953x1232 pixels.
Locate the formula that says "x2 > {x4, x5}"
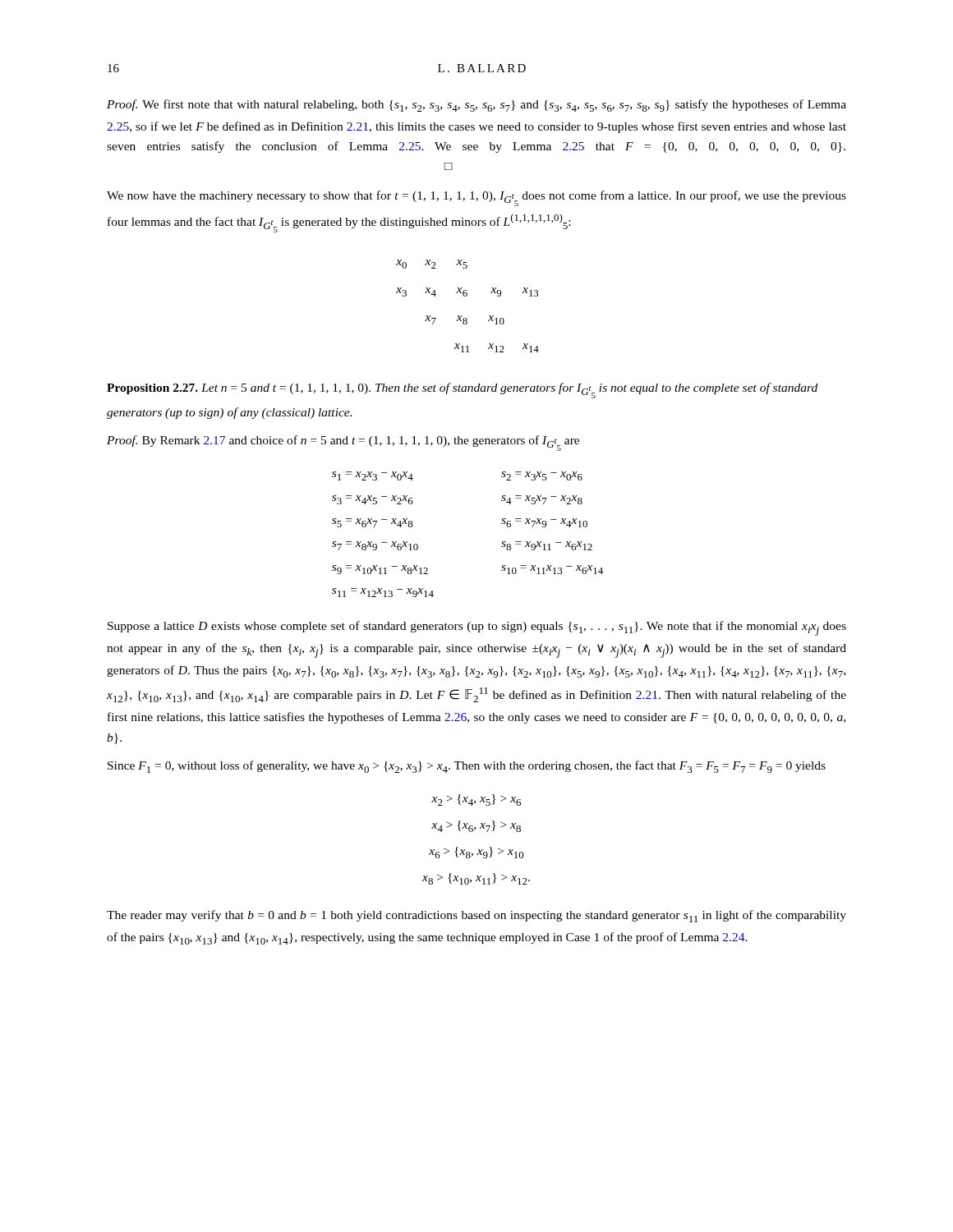[476, 839]
